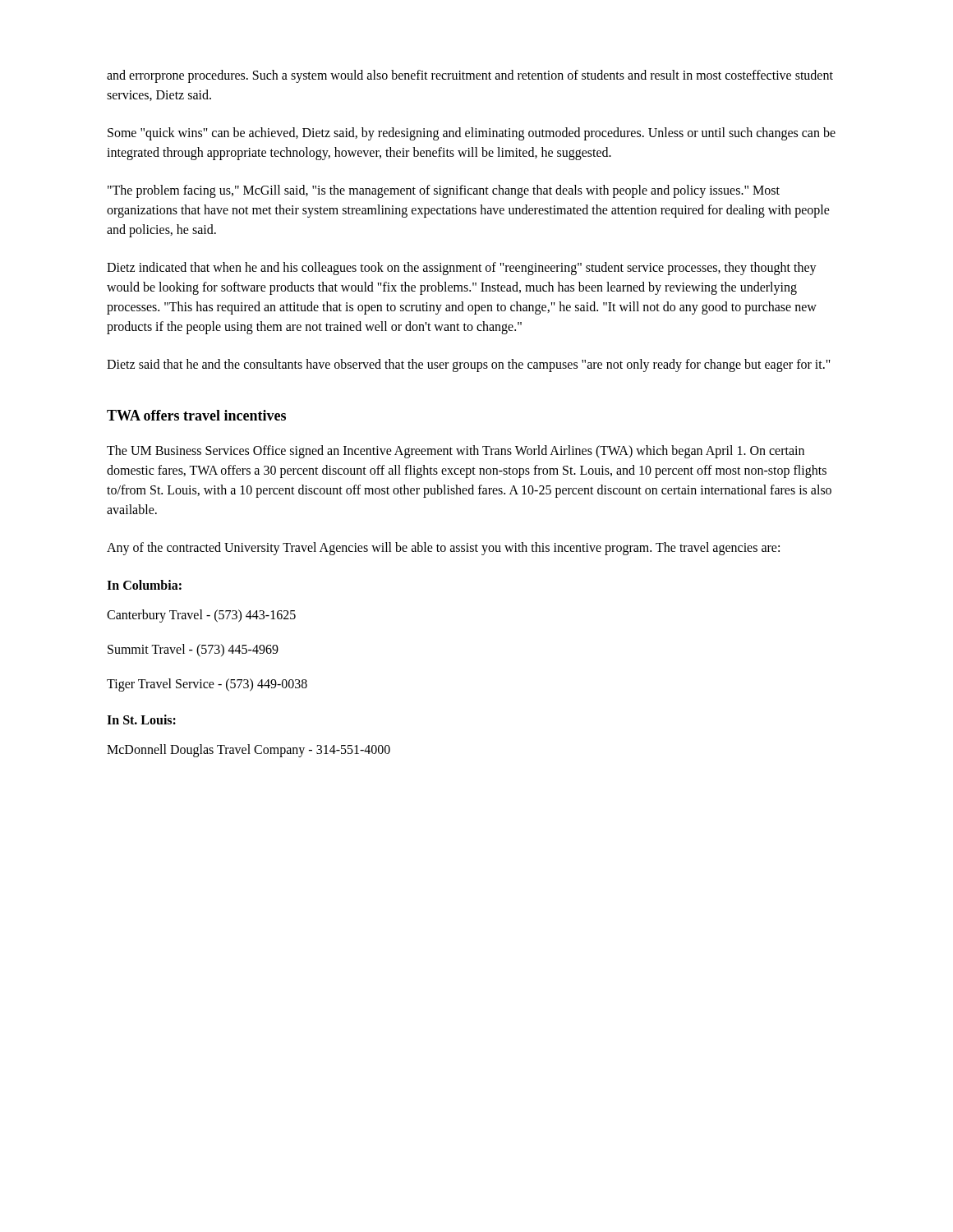Locate the text block containing "and errorprone procedures. Such a"
The height and width of the screenshot is (1232, 953).
tap(470, 85)
